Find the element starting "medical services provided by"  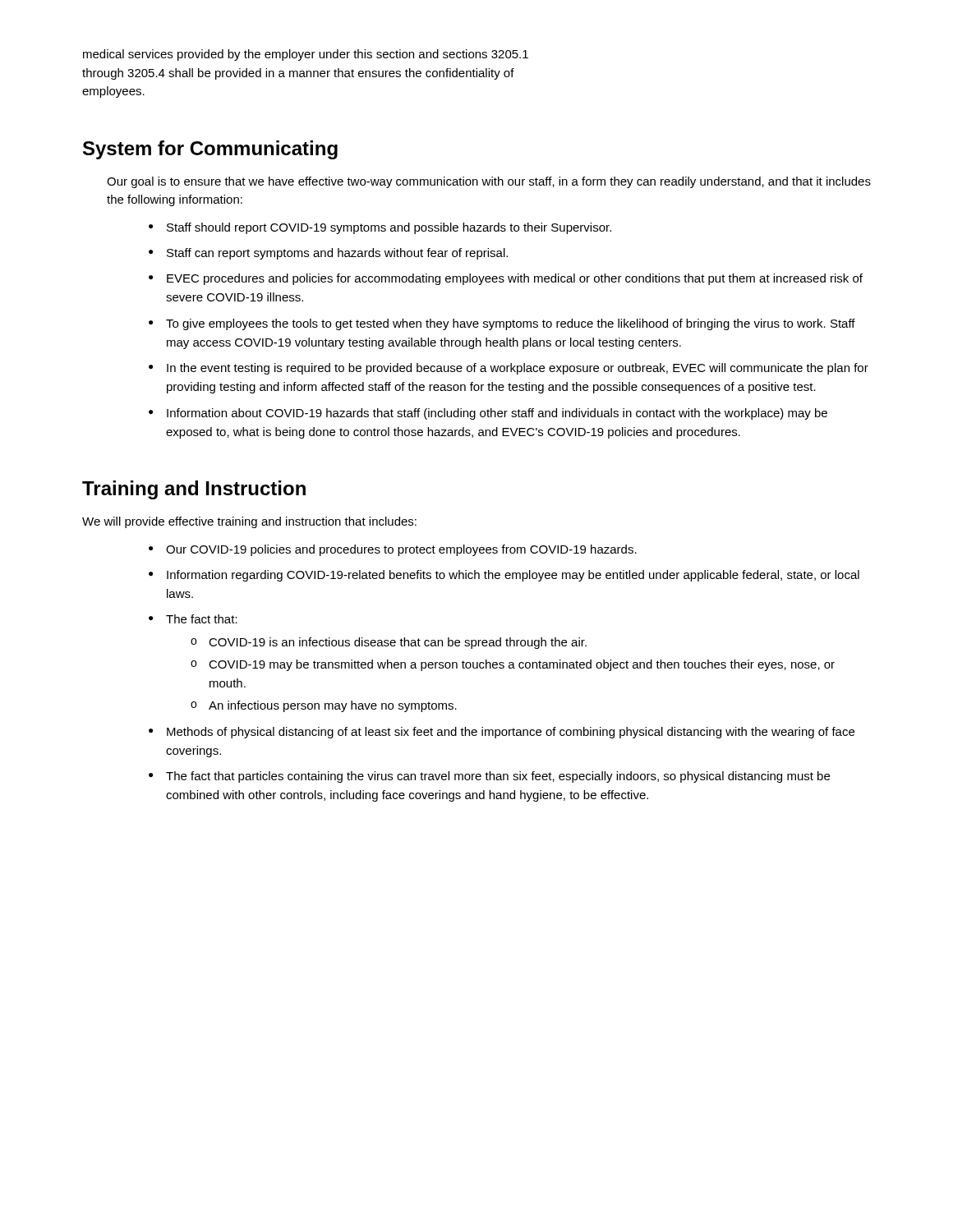tap(476, 73)
